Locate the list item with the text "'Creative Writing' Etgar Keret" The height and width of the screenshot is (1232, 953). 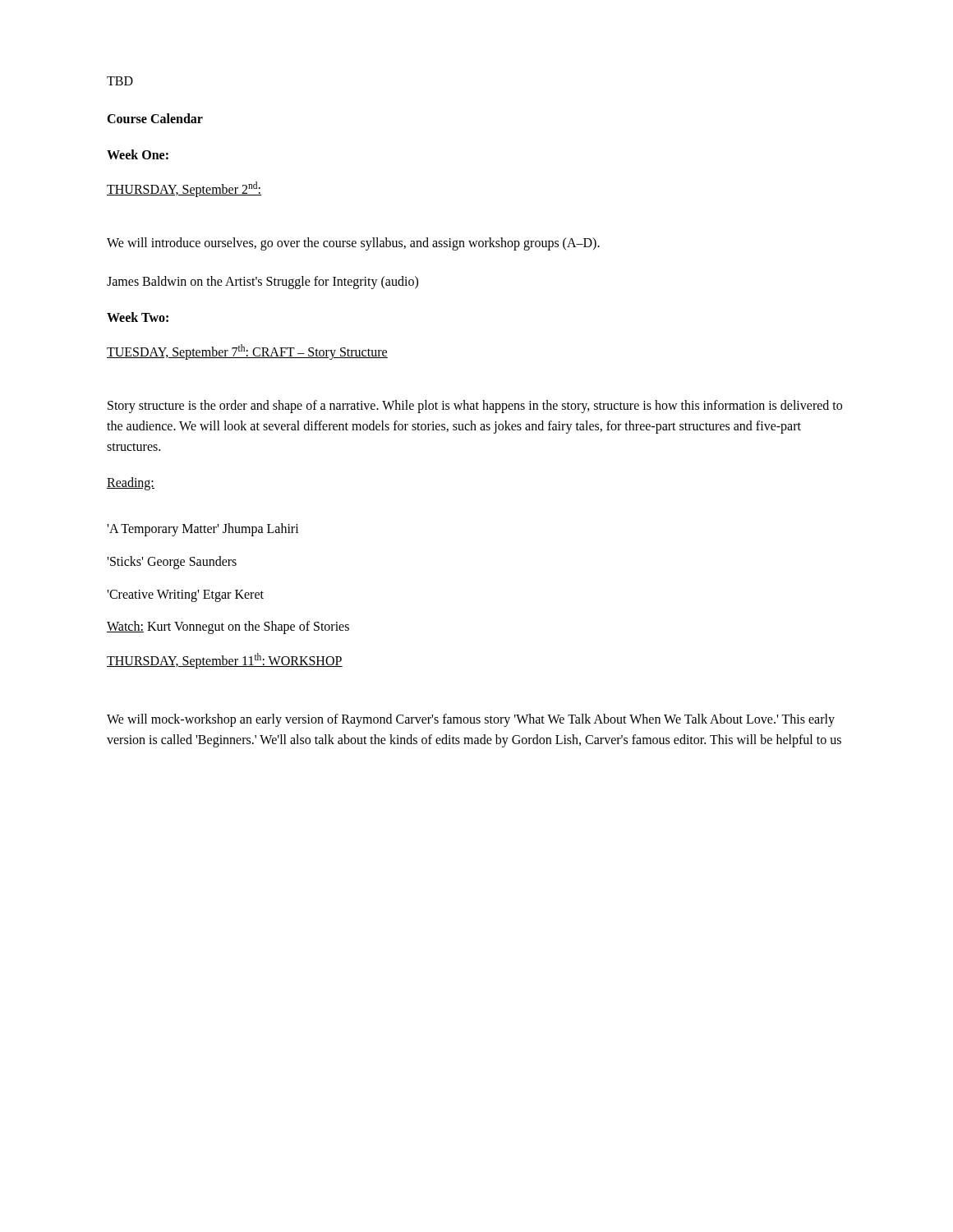pos(185,595)
